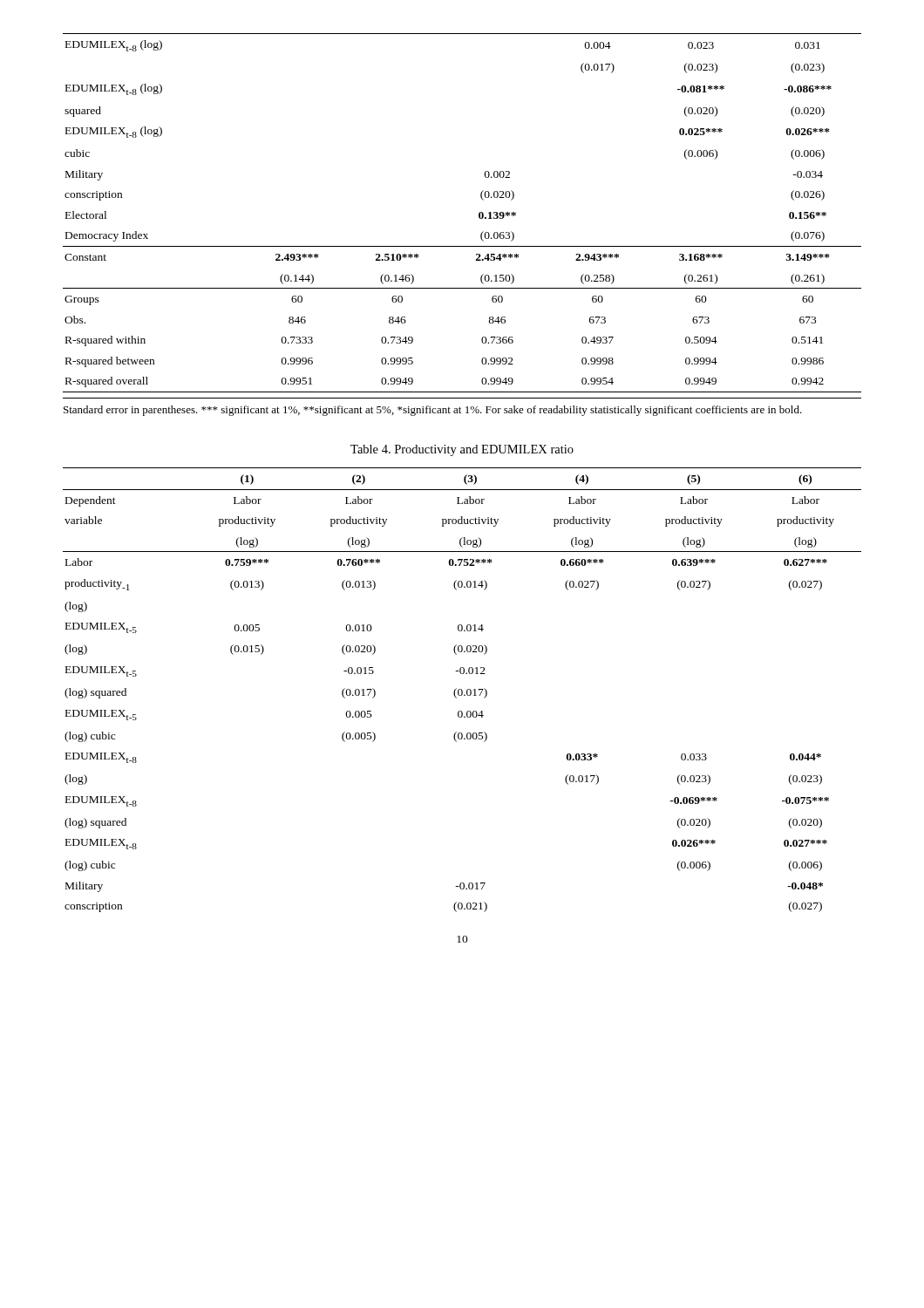Screen dimensions: 1308x924
Task: Locate the footnote that says "Standard error in parentheses."
Action: point(432,409)
